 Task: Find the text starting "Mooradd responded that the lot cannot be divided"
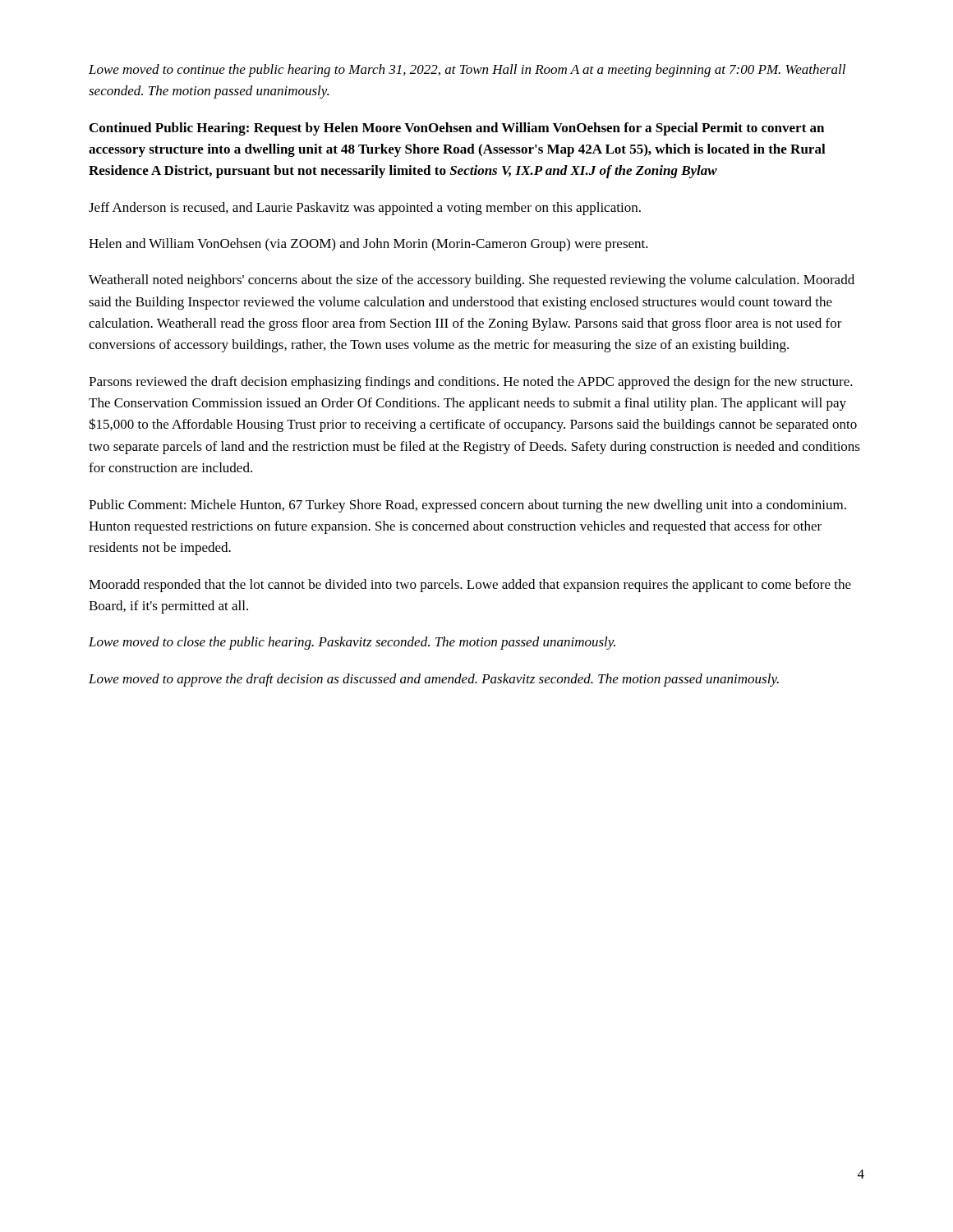click(x=470, y=595)
